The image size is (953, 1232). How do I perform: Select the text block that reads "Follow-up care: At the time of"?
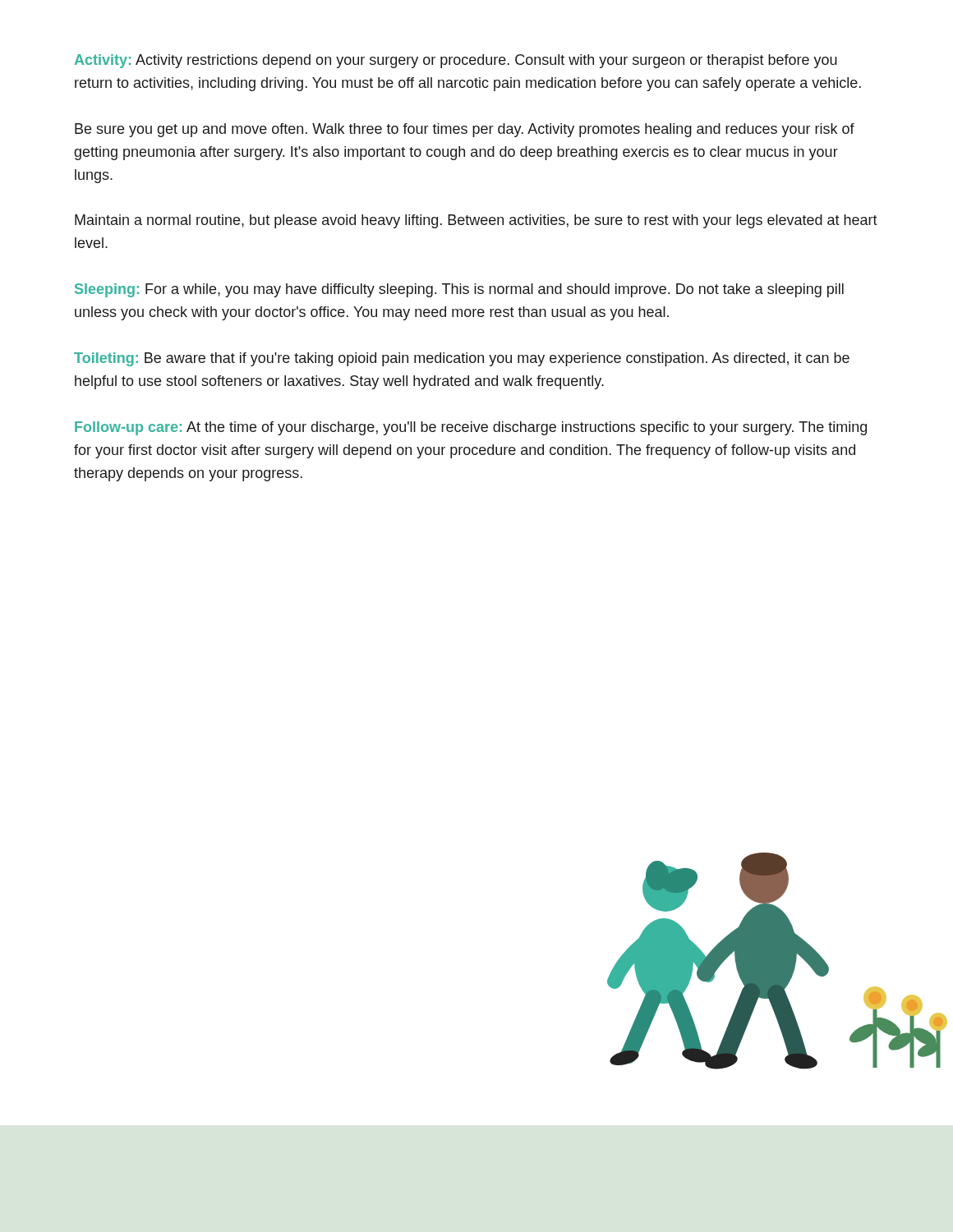471,450
